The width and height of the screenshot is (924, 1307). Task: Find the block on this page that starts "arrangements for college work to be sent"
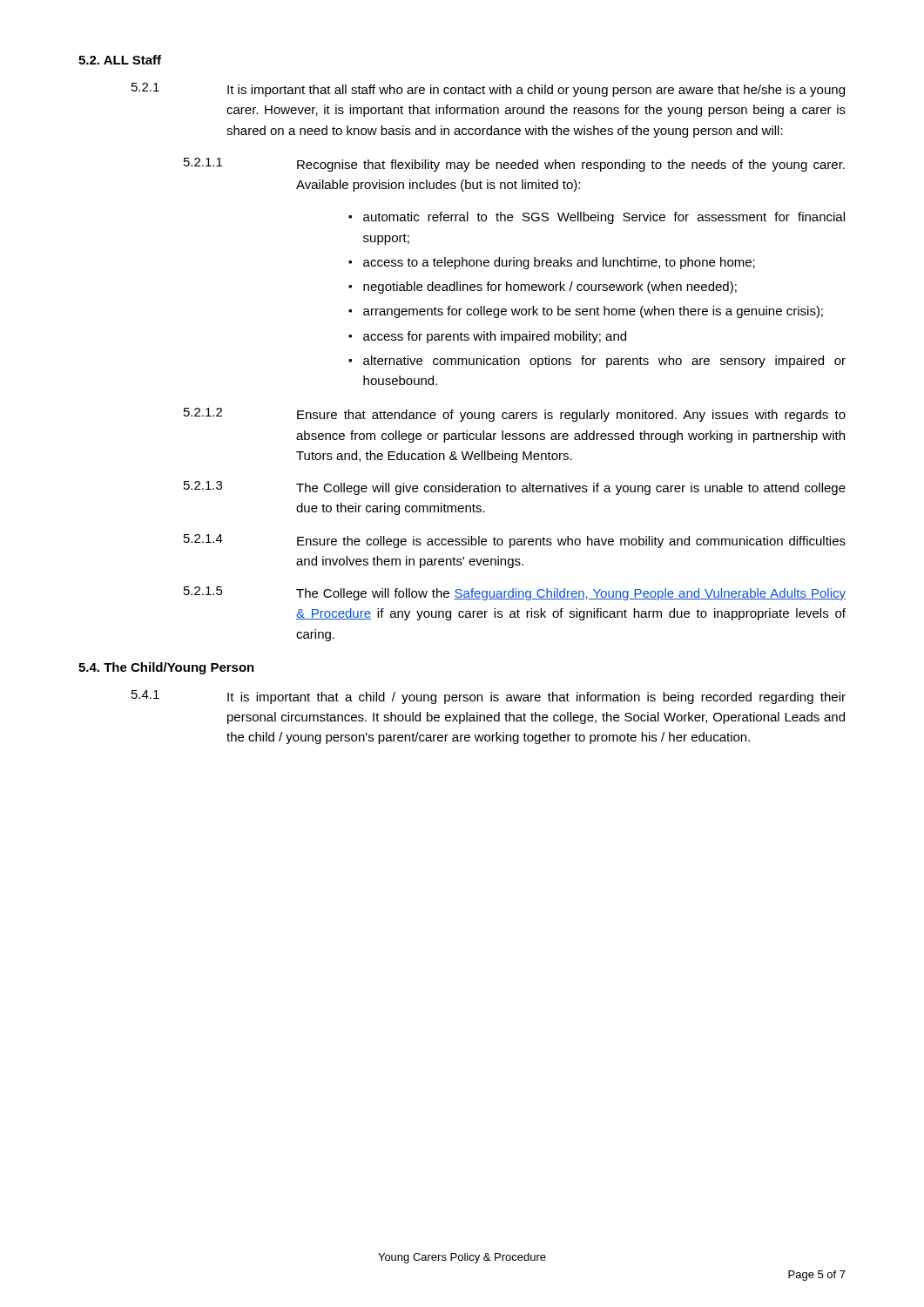(x=604, y=311)
